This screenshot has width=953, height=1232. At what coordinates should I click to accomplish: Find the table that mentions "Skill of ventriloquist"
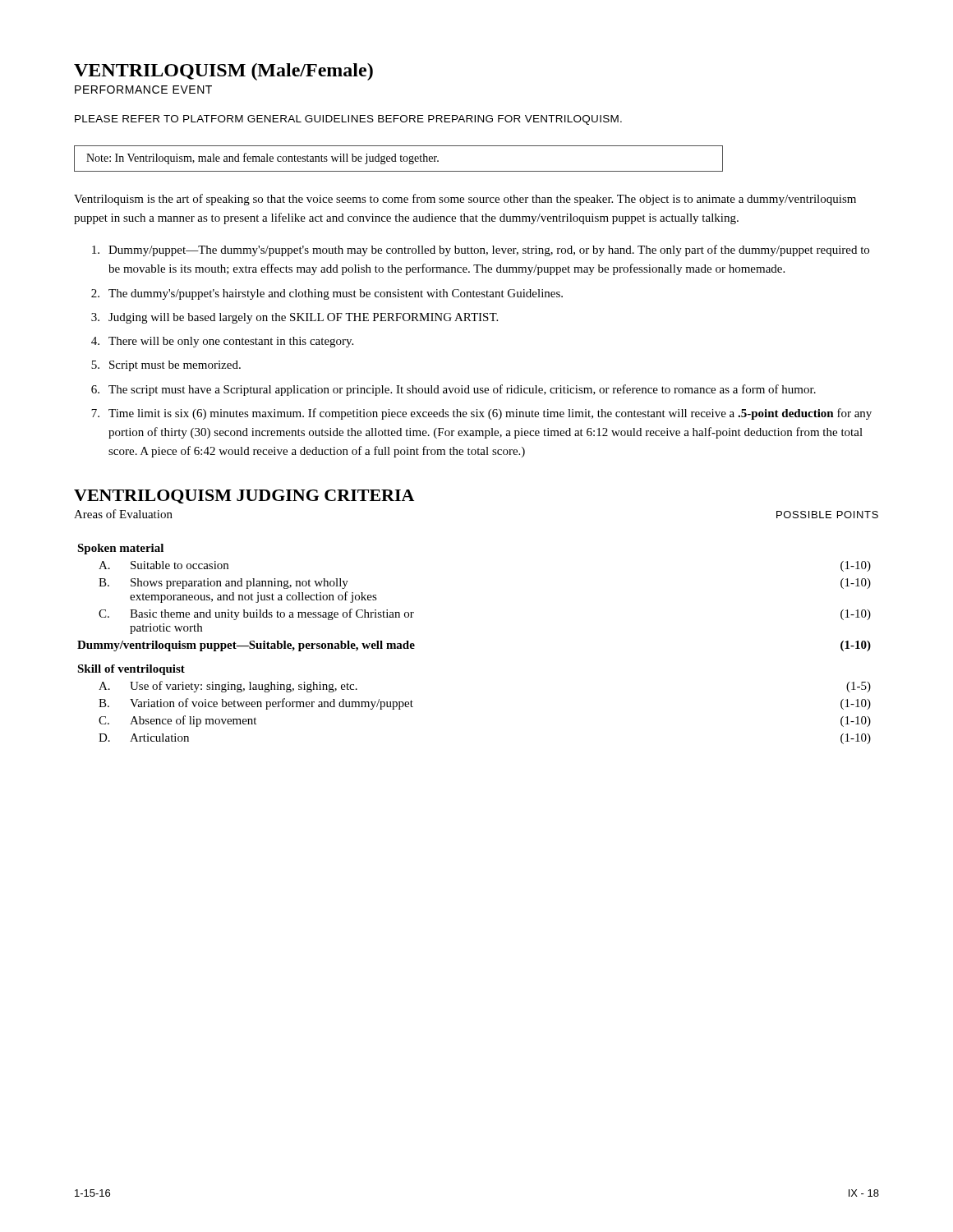pyautogui.click(x=476, y=639)
